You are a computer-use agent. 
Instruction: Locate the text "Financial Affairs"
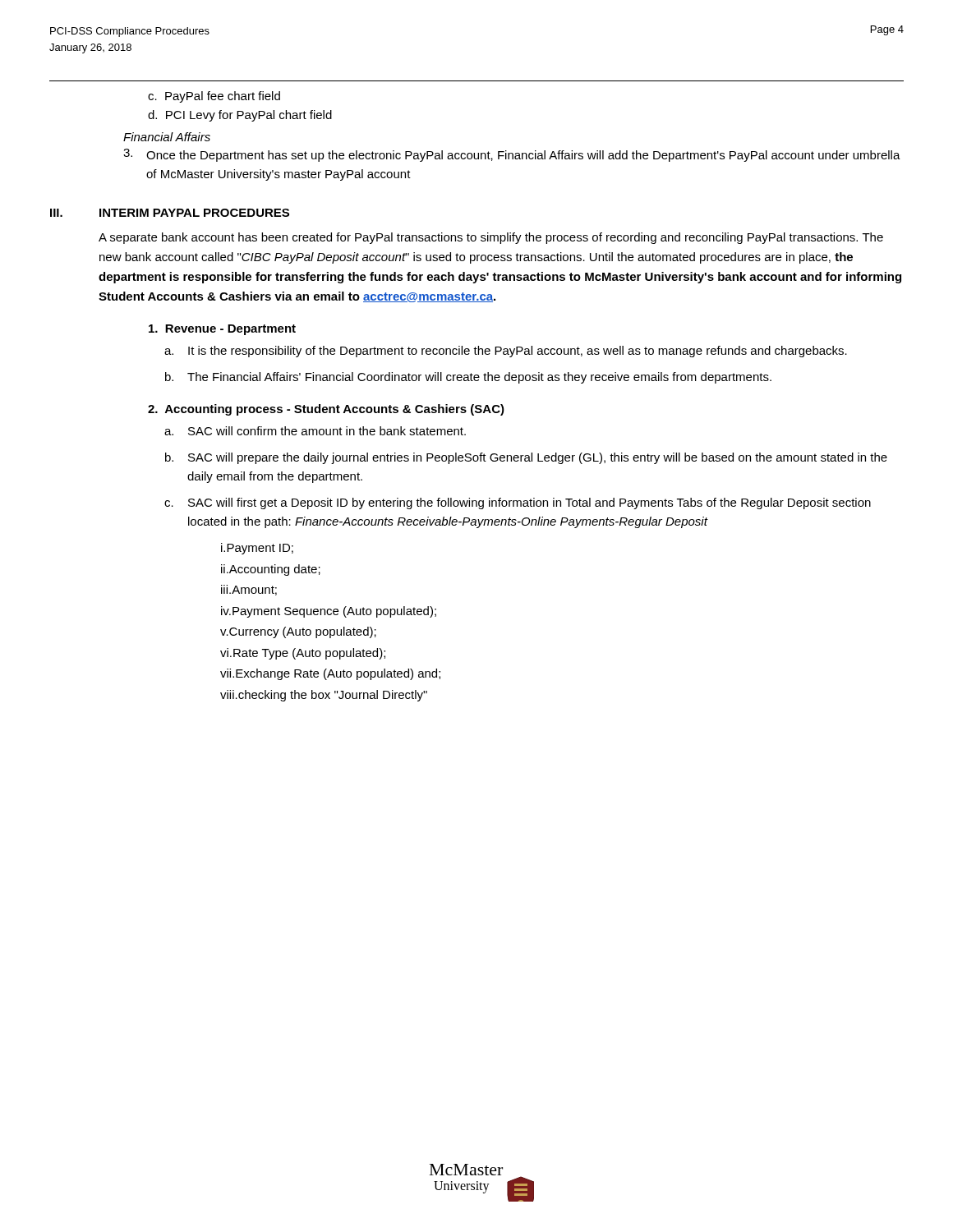click(167, 137)
